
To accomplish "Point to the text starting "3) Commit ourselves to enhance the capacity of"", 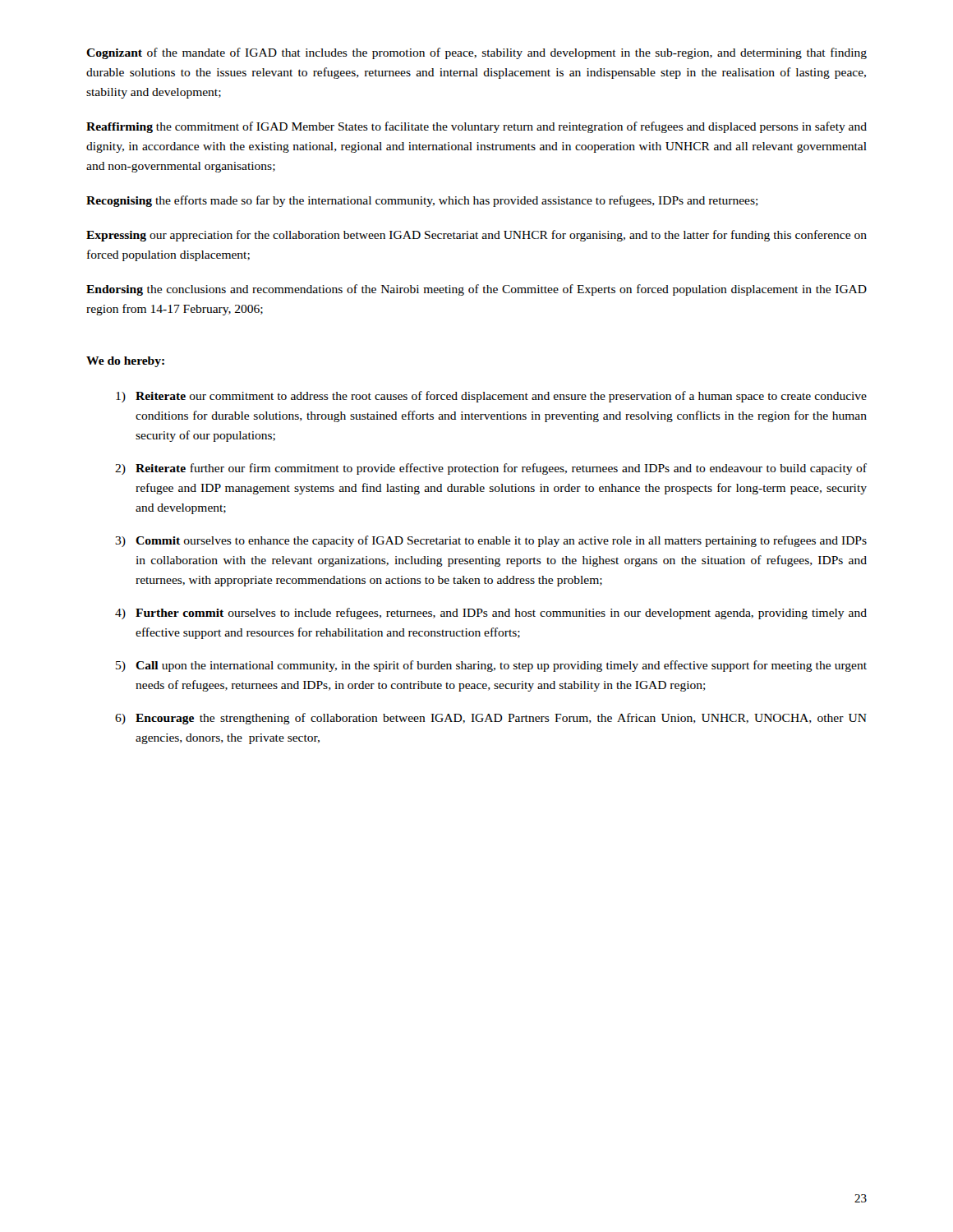I will pos(476,560).
